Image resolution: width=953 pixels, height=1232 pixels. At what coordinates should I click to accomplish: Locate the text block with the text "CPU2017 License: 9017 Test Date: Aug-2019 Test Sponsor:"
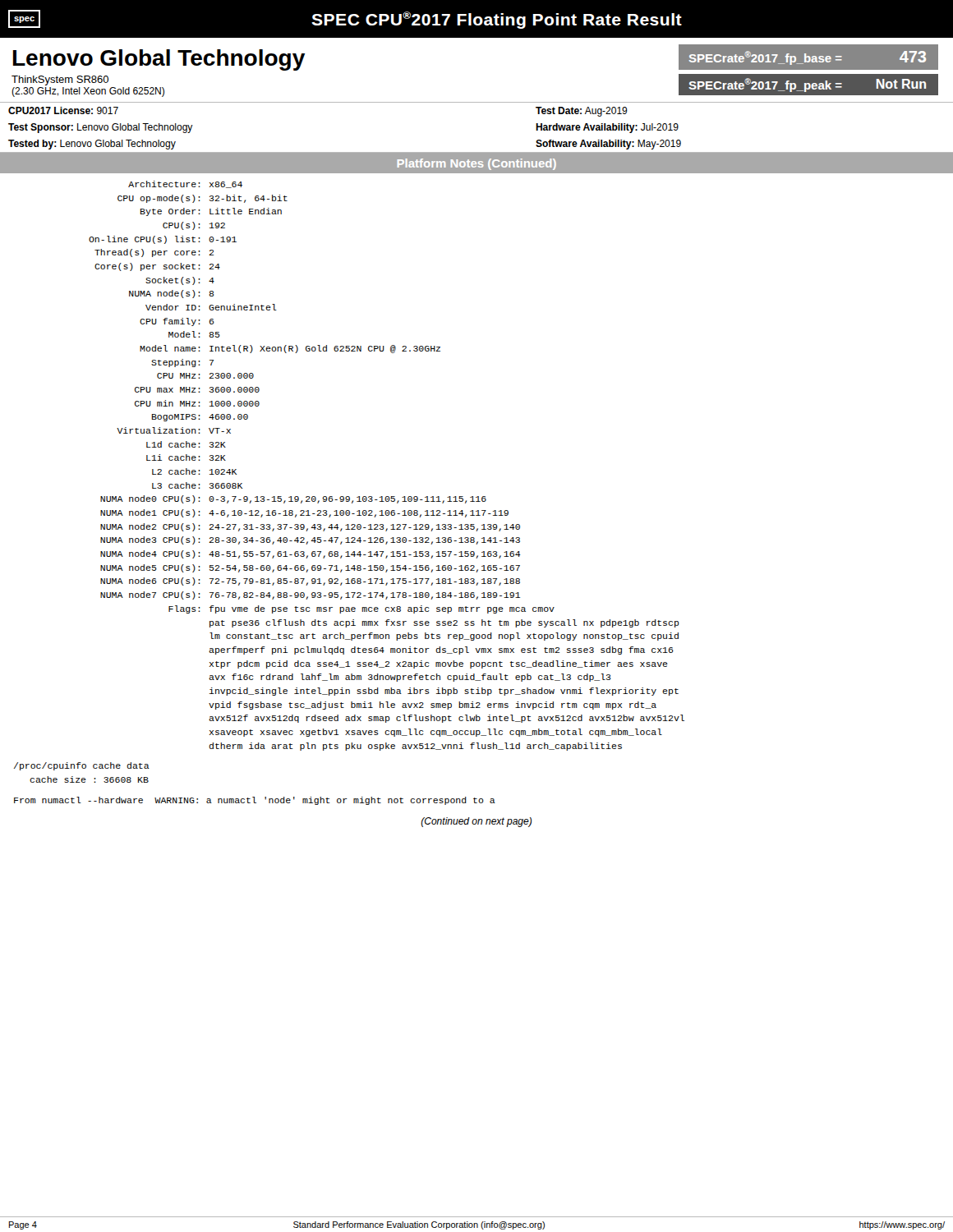tap(64, 111)
